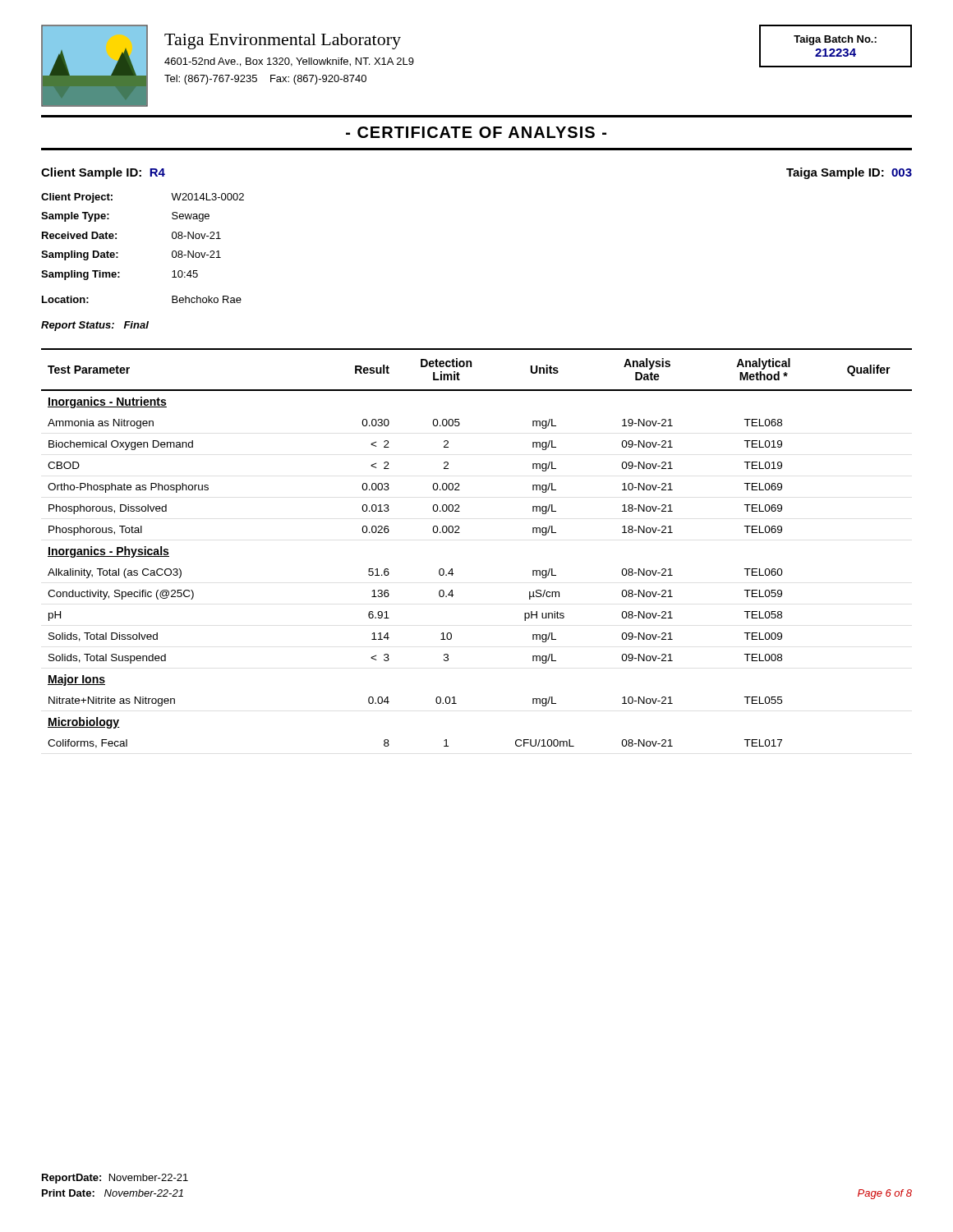
Task: Find the title containing "- CERTIFICATE OF ANALYSIS -"
Action: 476,132
